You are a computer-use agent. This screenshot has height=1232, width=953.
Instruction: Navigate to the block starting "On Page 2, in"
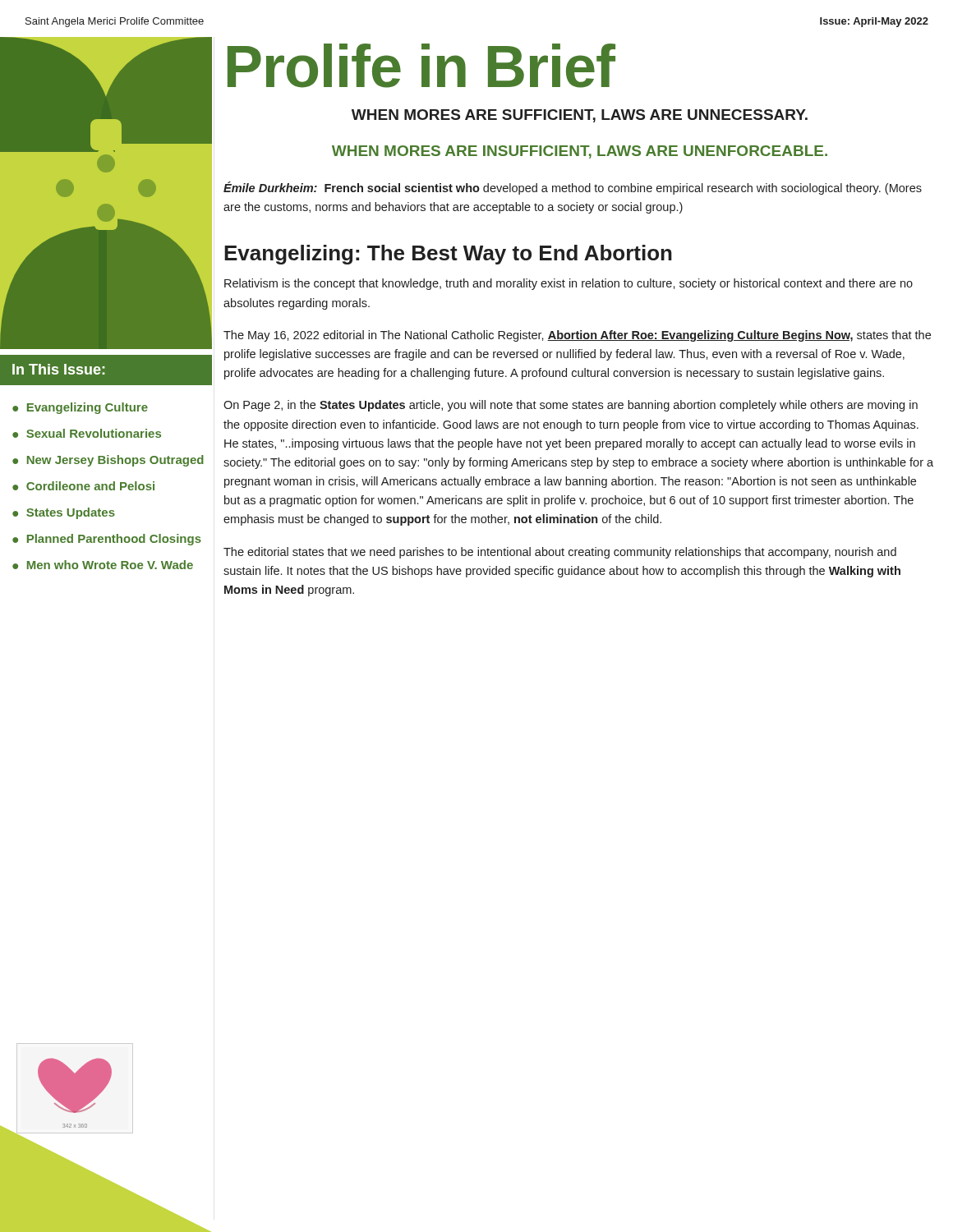(x=578, y=462)
